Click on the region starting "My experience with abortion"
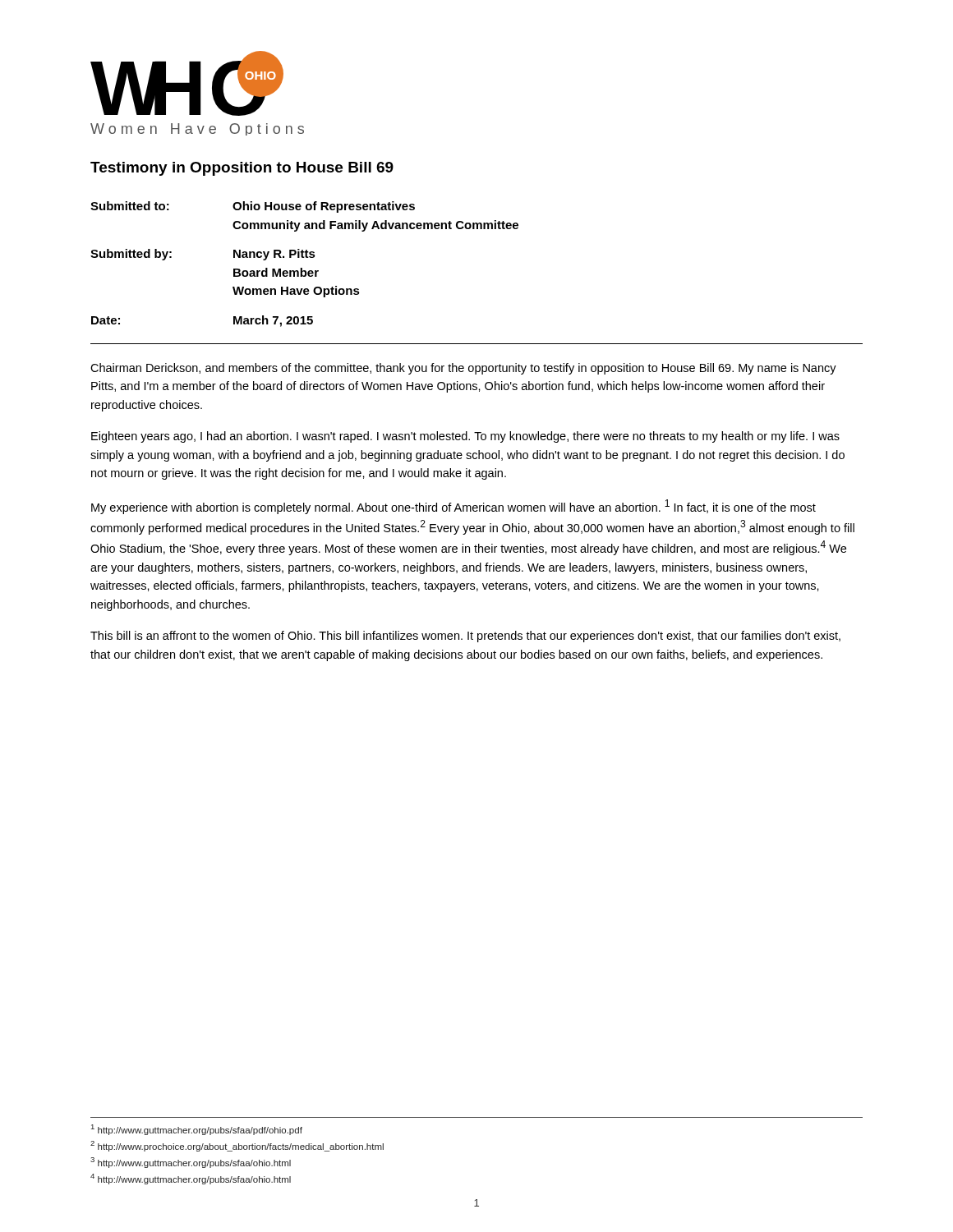Viewport: 953px width, 1232px height. 473,554
